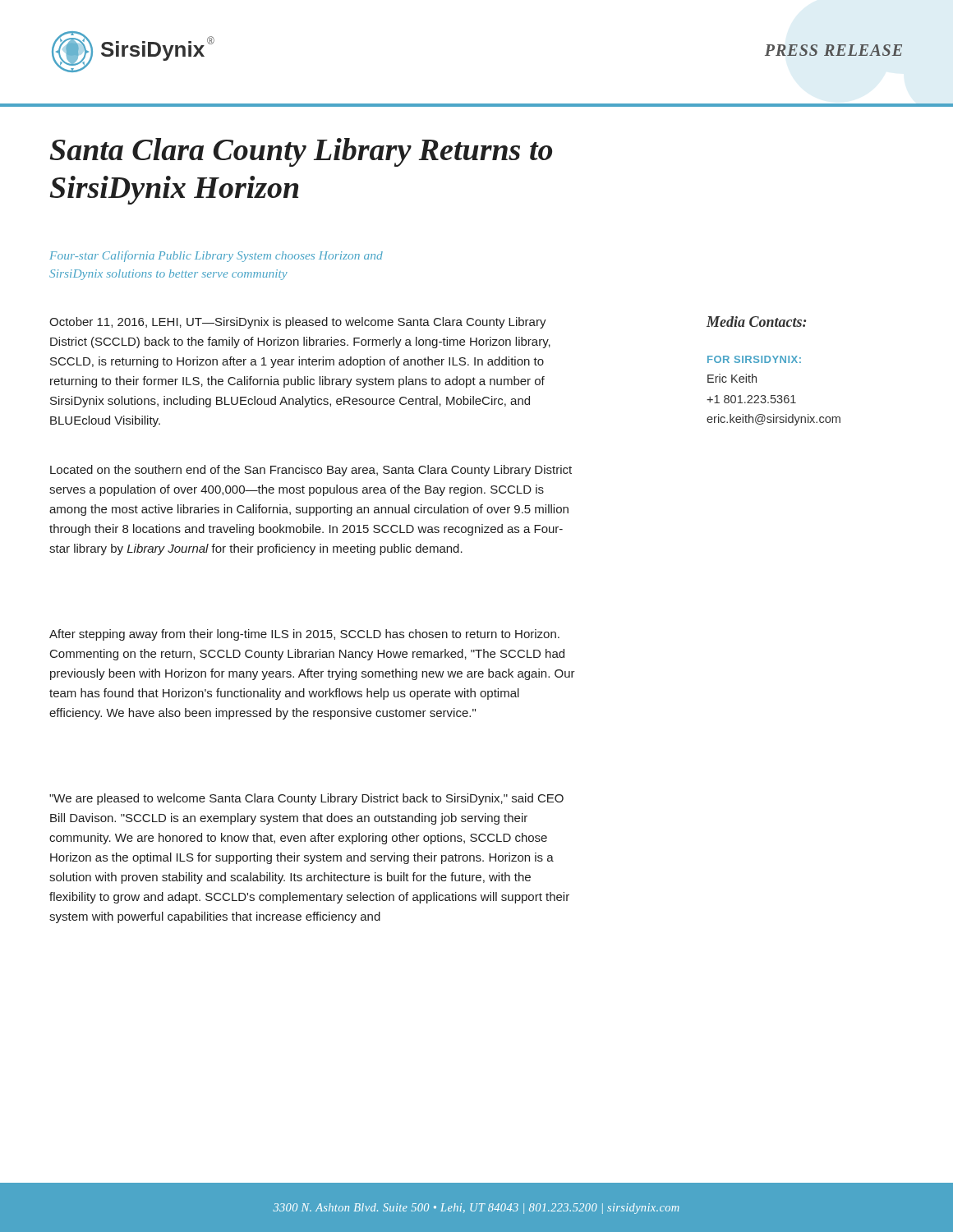
Task: Click the title that begins "Santa Clara County Library Returns"
Action: [x=301, y=168]
